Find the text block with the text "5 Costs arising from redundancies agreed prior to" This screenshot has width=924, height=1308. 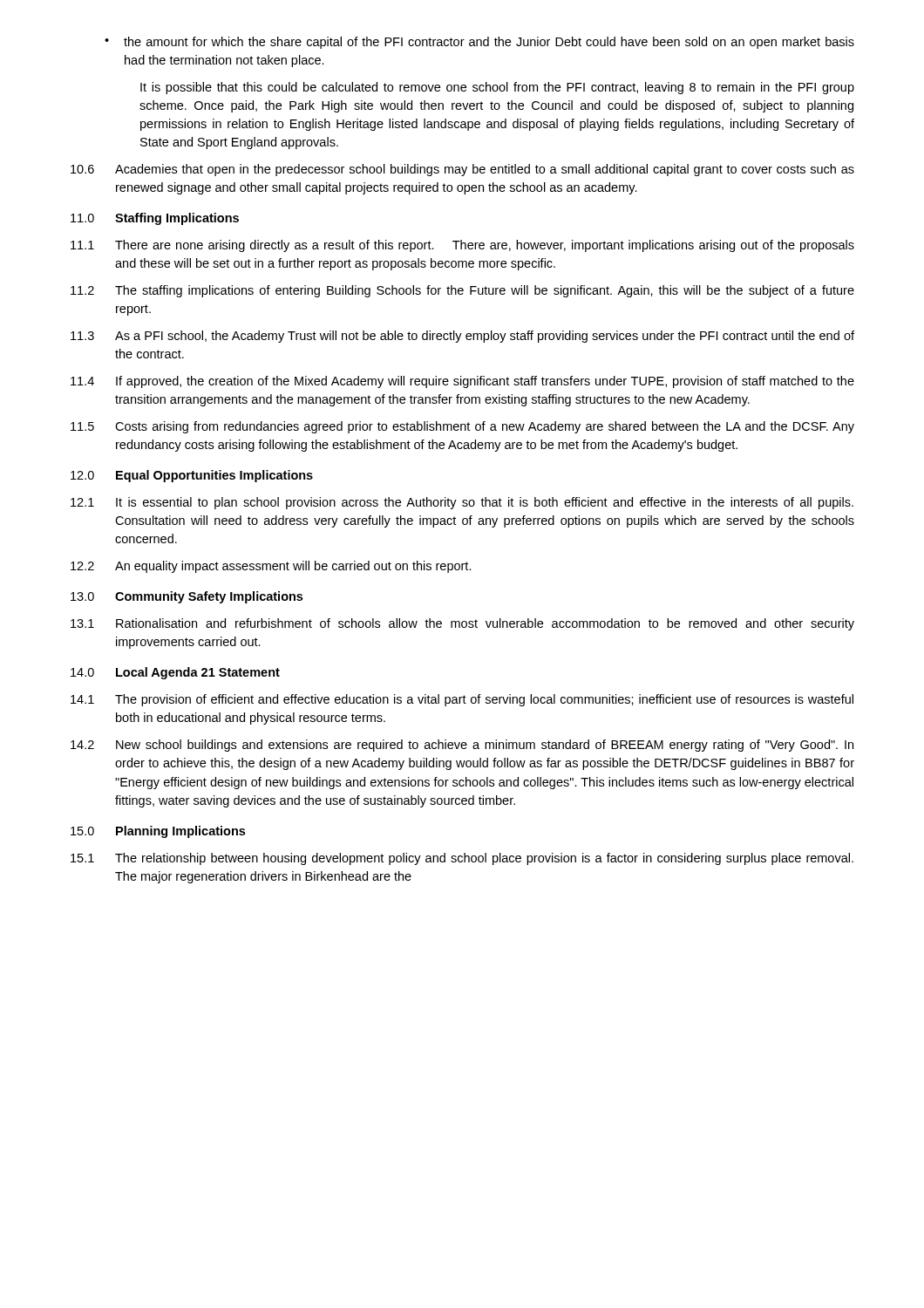462,436
